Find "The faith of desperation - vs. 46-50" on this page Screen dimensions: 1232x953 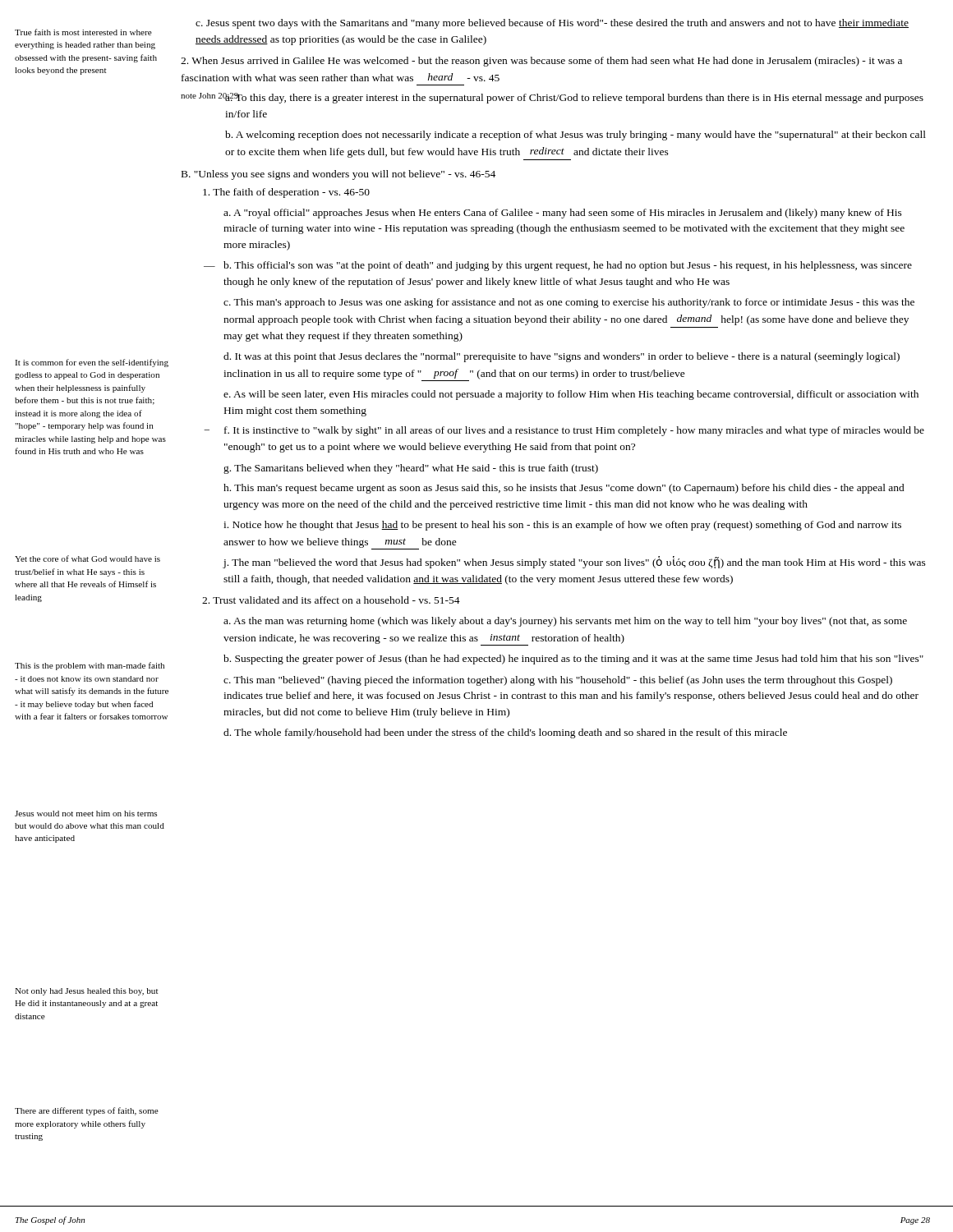pyautogui.click(x=286, y=192)
